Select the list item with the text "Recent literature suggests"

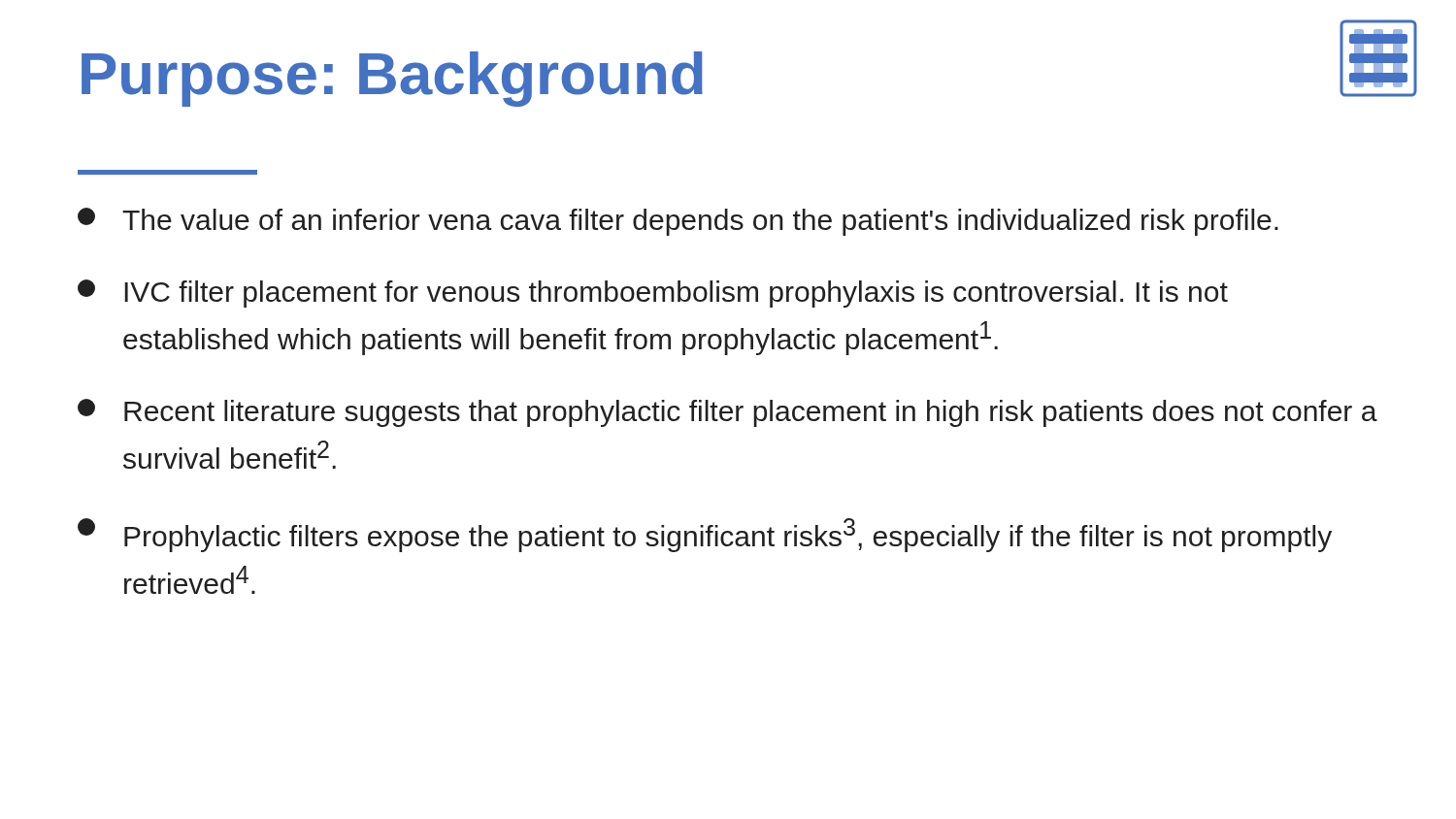coord(728,435)
